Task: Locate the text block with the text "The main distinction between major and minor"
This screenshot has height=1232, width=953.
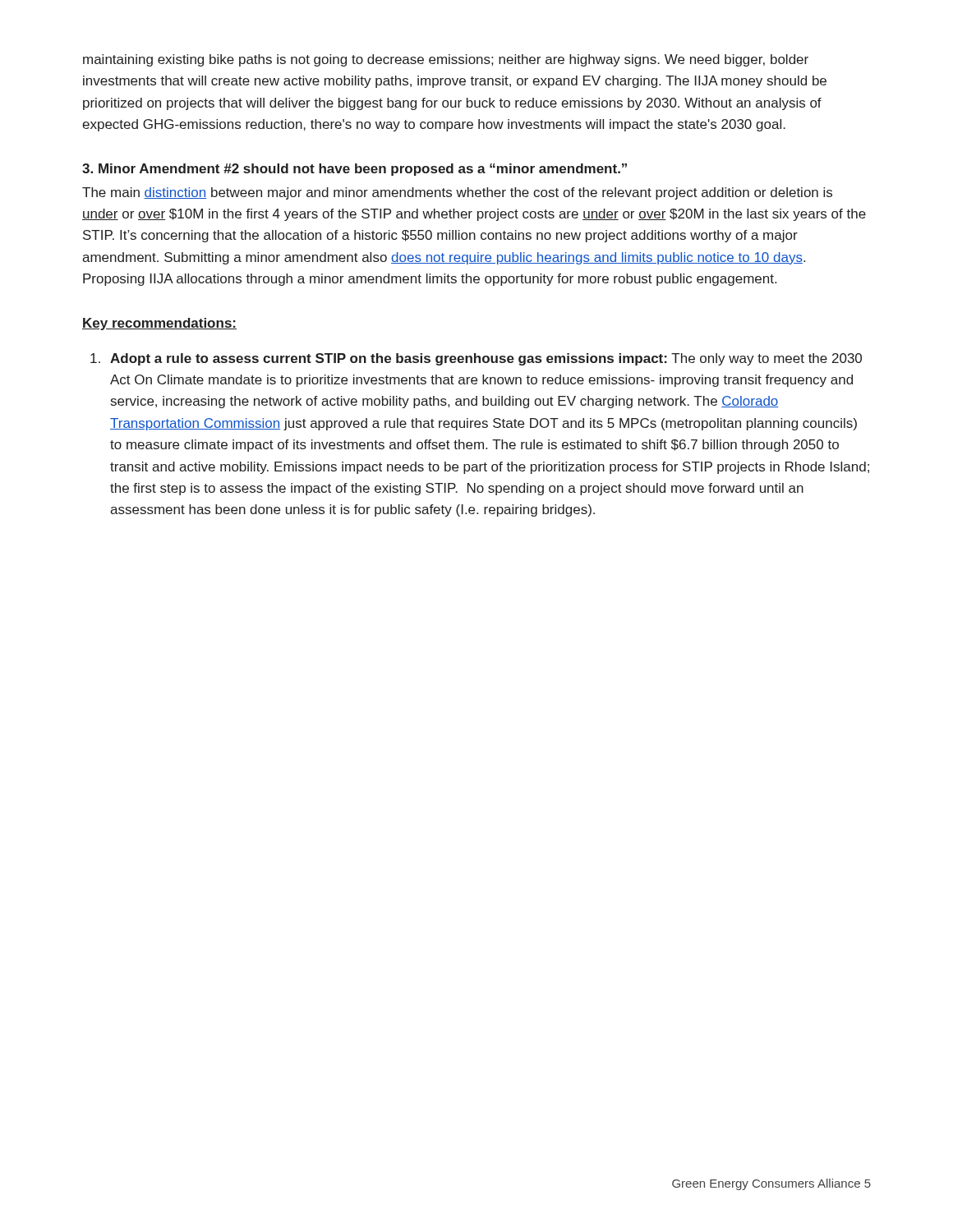Action: (x=474, y=236)
